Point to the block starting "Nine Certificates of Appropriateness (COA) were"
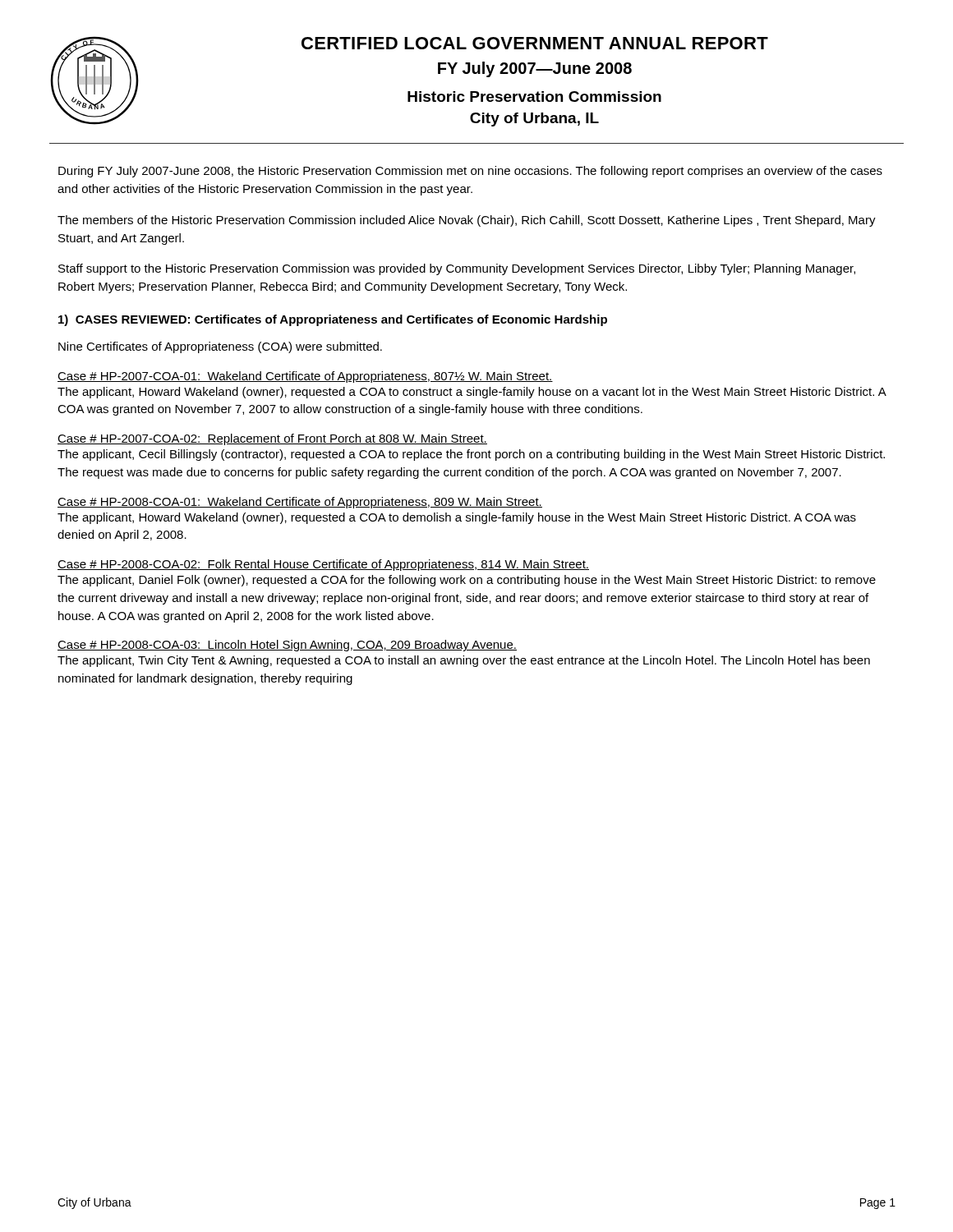 [x=220, y=347]
